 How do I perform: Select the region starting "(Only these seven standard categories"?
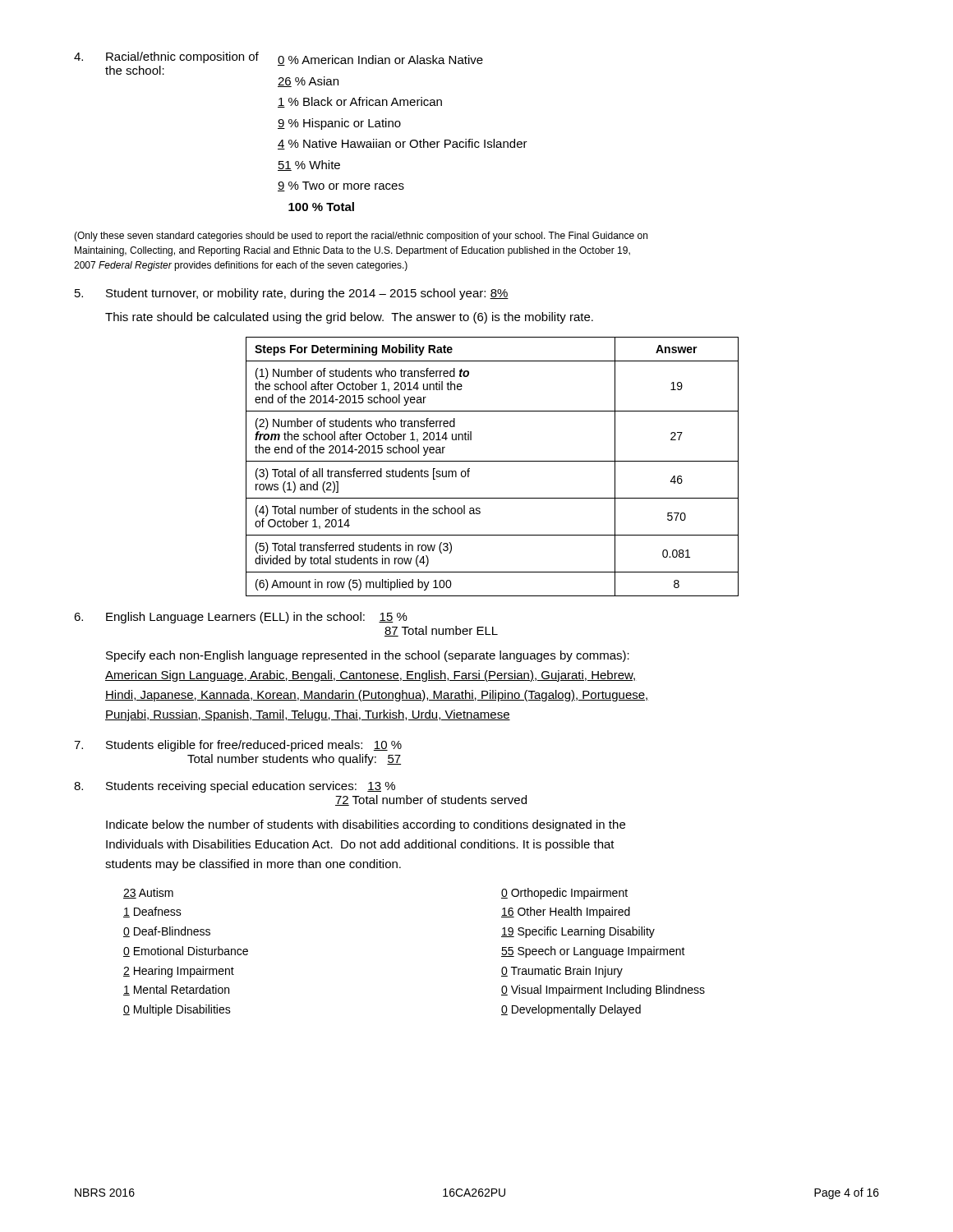pyautogui.click(x=361, y=251)
